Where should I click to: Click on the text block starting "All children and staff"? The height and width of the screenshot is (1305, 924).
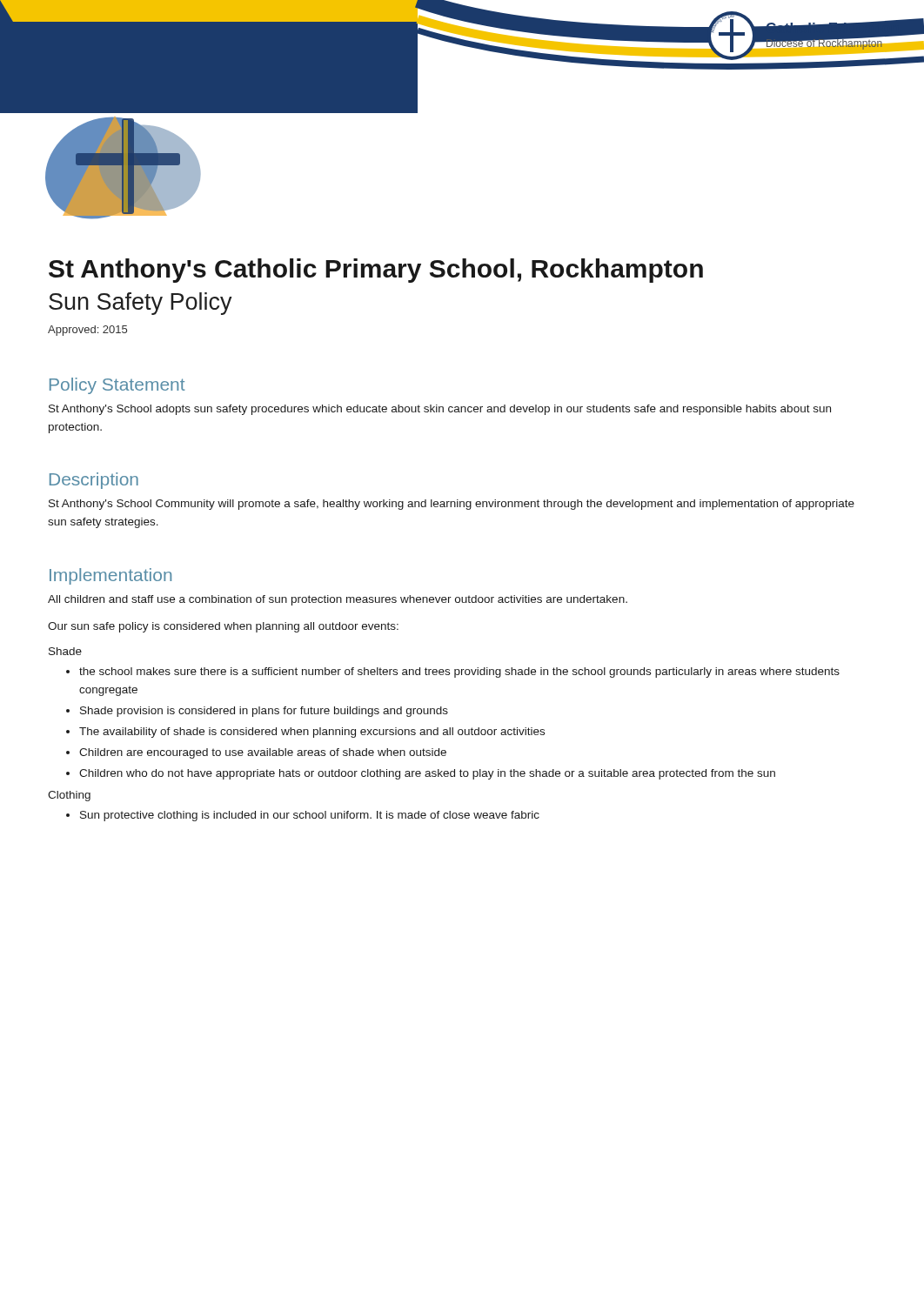[x=338, y=599]
